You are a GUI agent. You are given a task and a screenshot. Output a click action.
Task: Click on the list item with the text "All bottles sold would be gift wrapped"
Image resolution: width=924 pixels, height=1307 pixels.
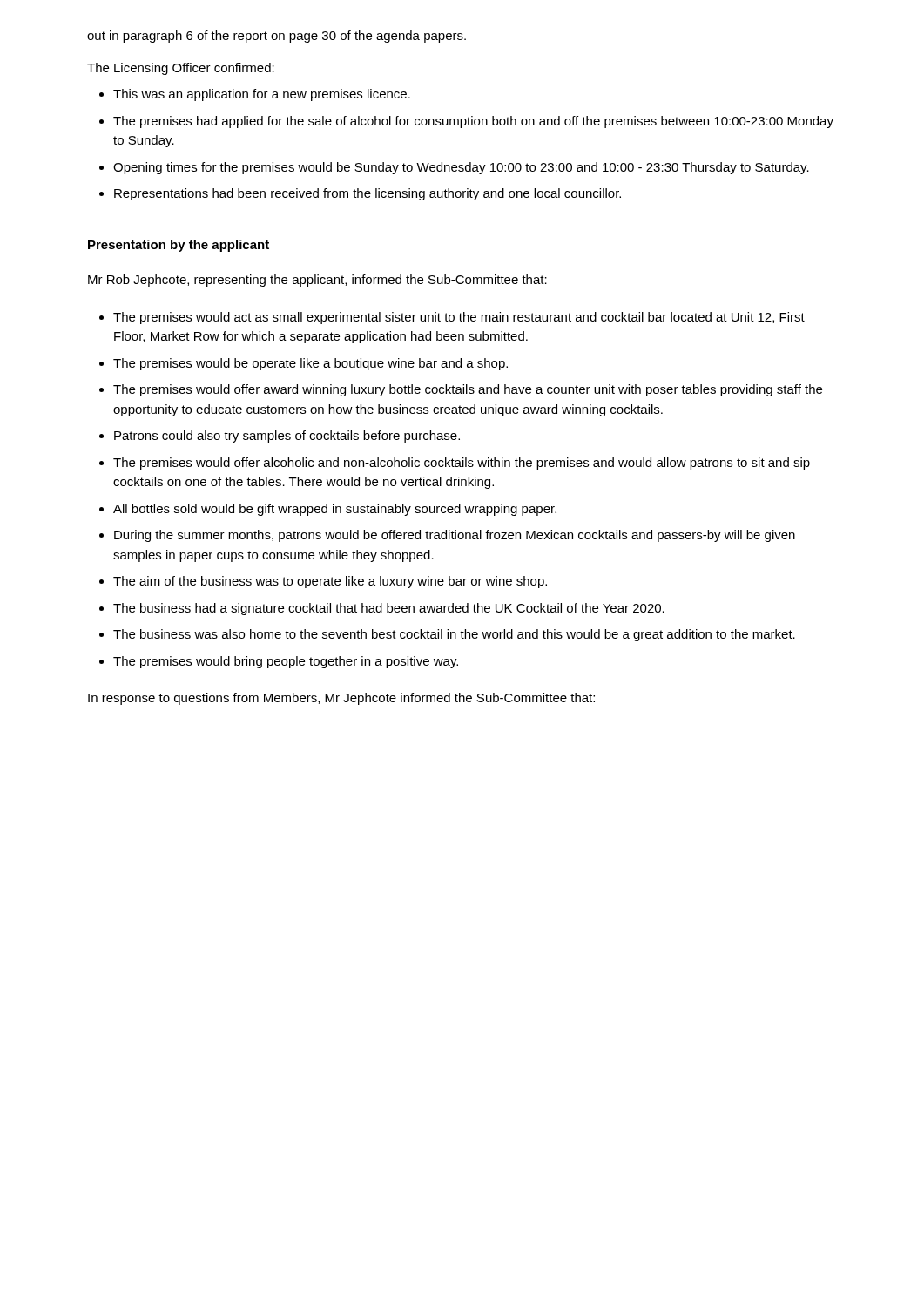click(335, 508)
